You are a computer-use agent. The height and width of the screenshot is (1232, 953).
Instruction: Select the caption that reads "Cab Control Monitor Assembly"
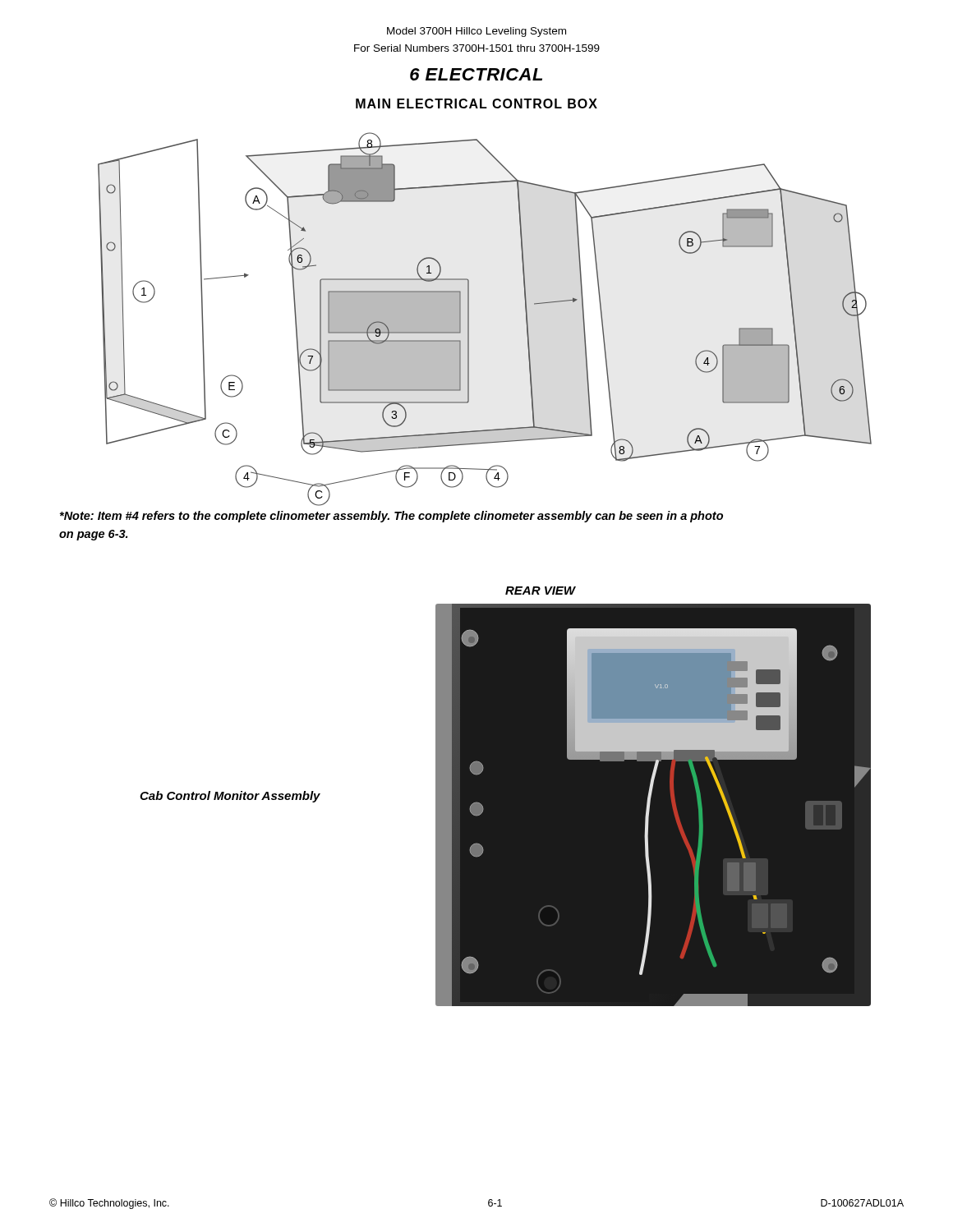[x=230, y=795]
